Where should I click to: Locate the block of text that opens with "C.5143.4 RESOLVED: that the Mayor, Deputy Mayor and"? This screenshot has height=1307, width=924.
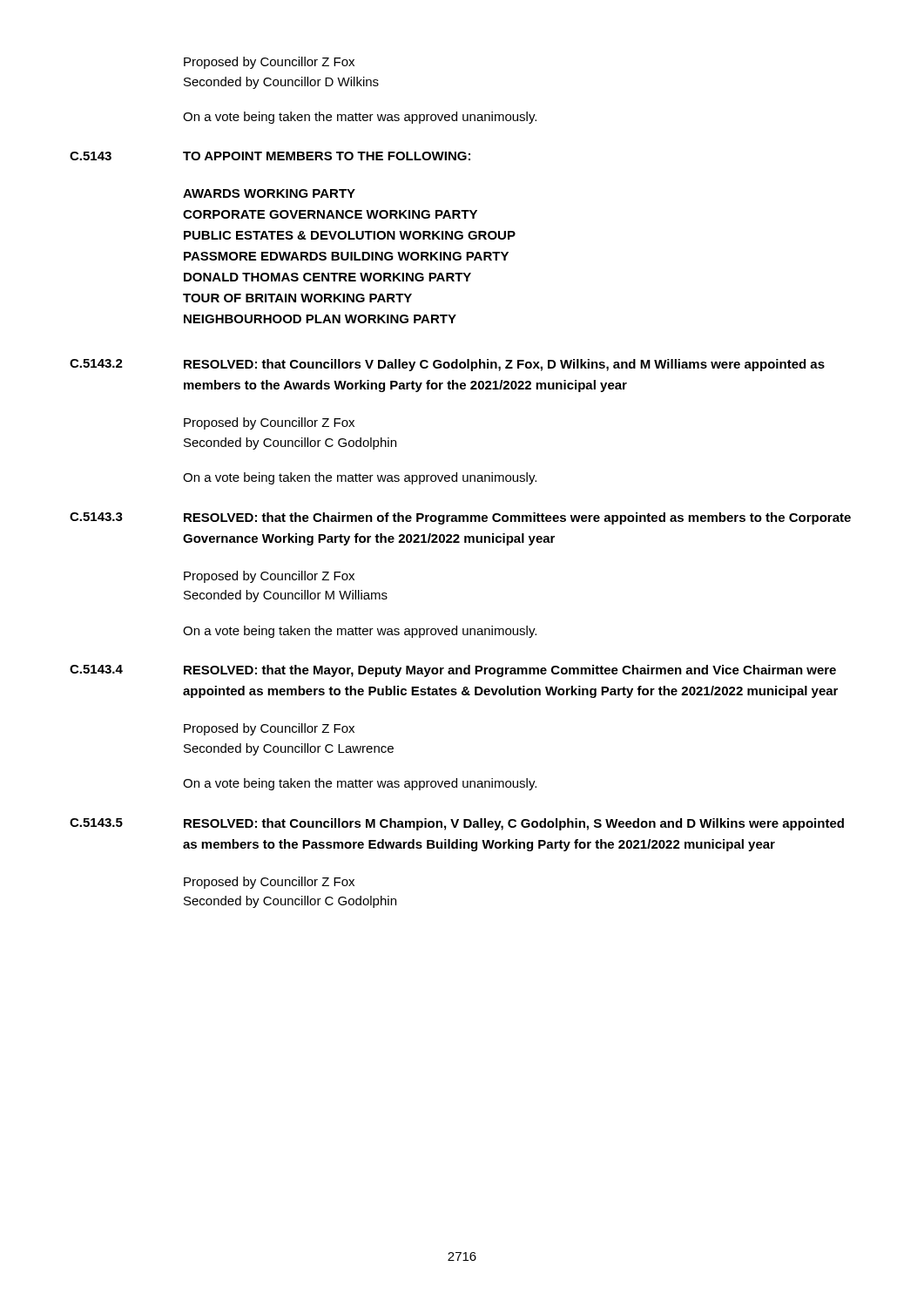(462, 681)
